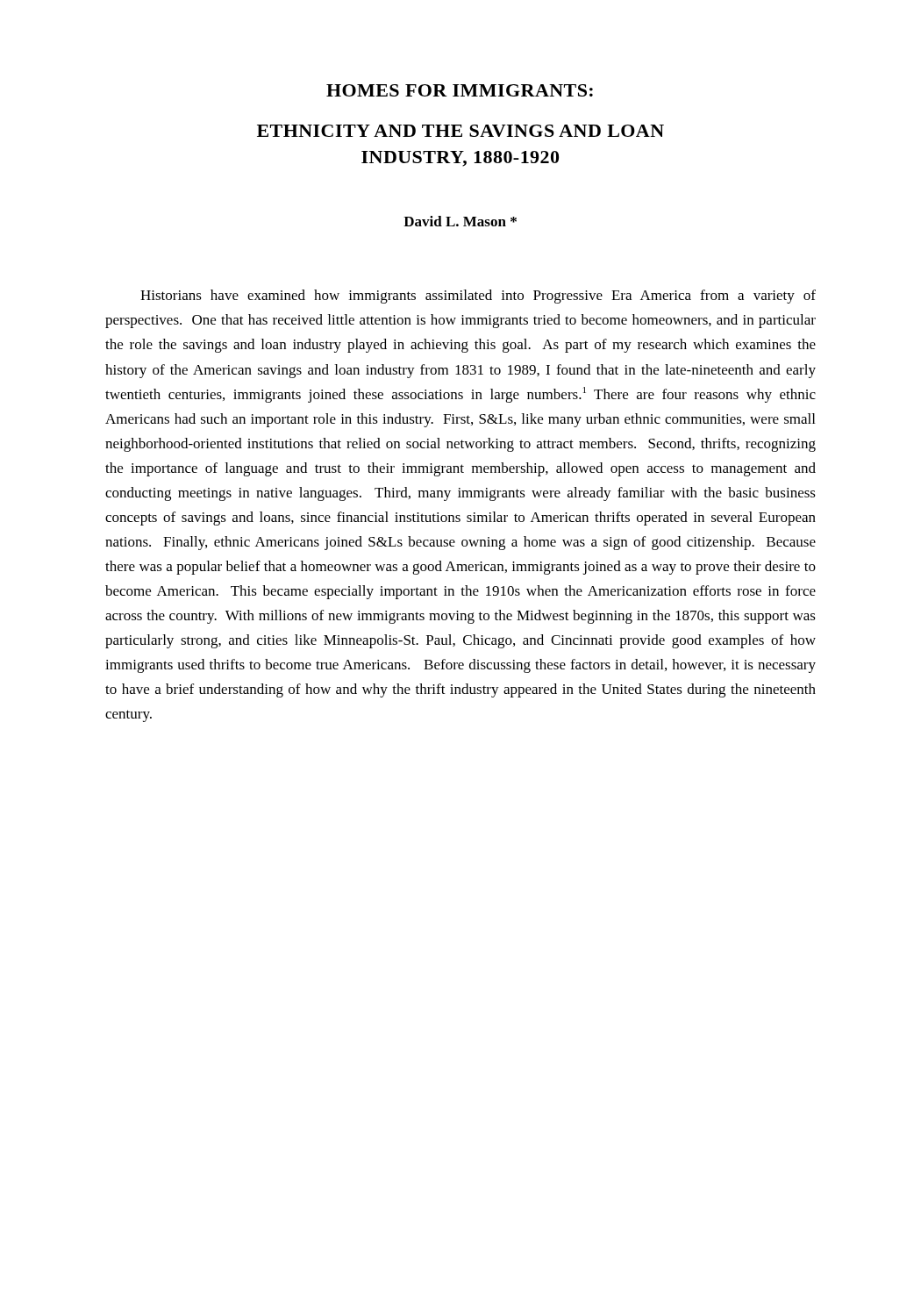Image resolution: width=921 pixels, height=1316 pixels.
Task: Locate the title that says "HOMES FOR IMMIGRANTS:"
Action: click(x=460, y=90)
